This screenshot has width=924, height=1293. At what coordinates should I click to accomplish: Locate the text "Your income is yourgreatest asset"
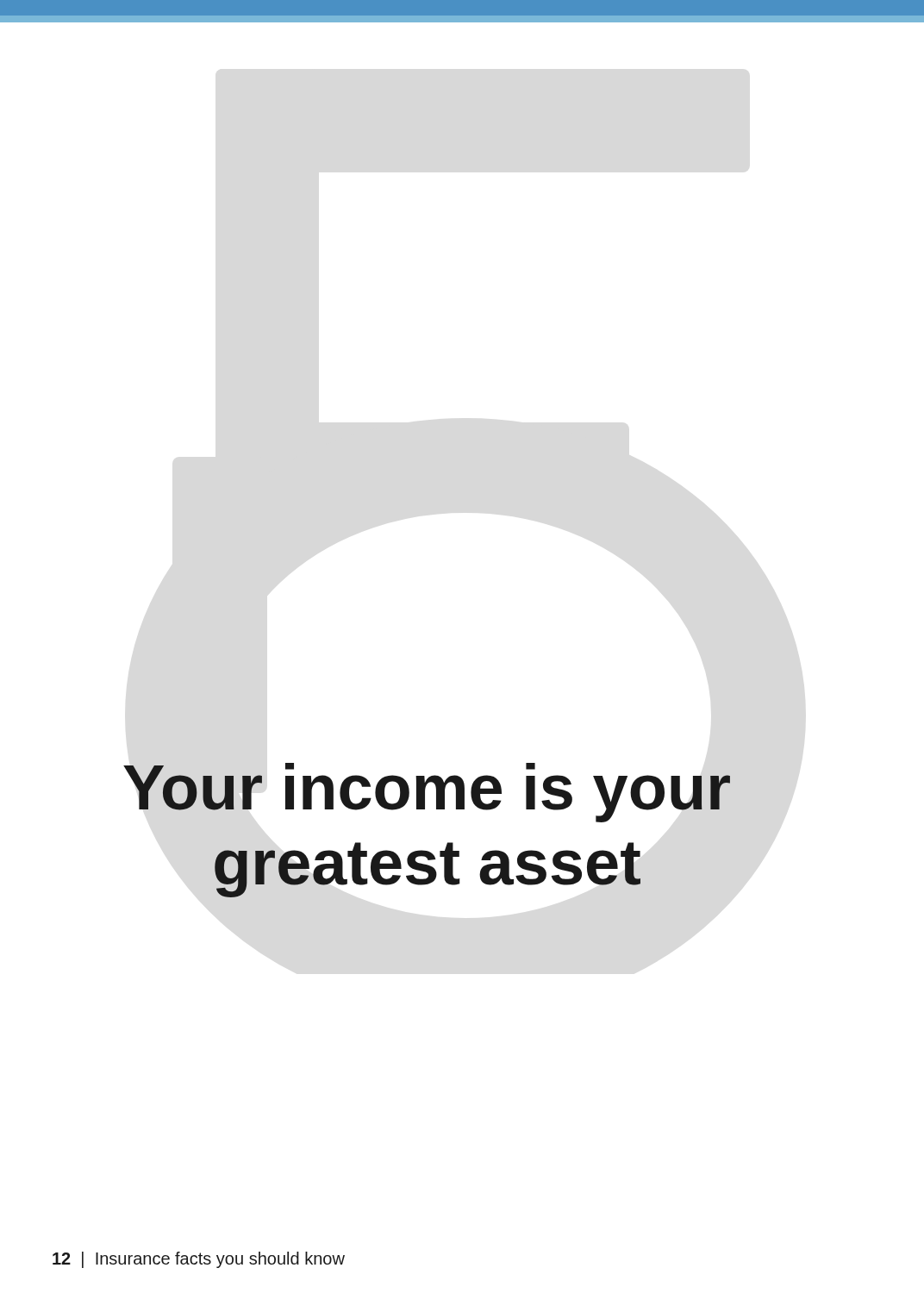point(427,825)
